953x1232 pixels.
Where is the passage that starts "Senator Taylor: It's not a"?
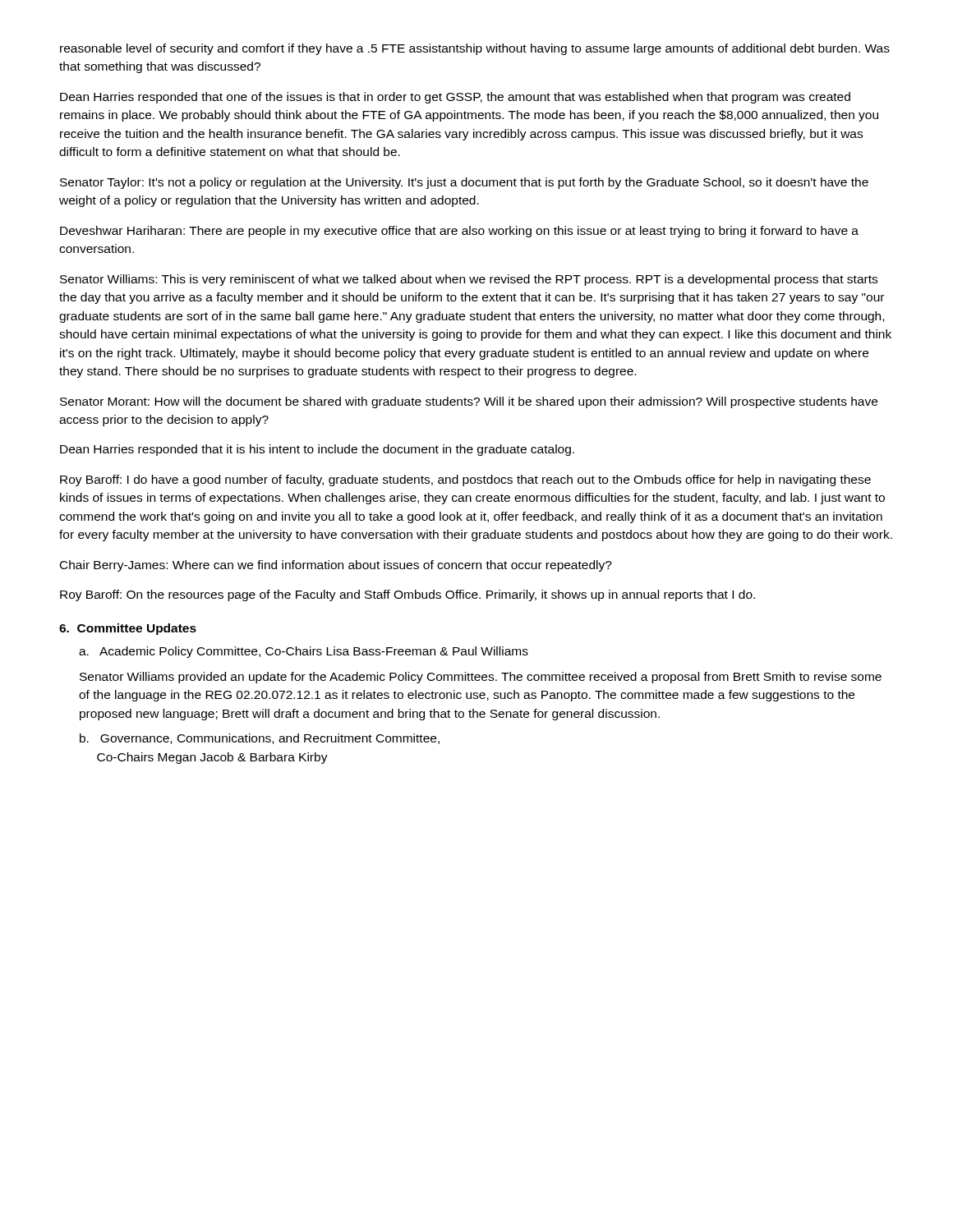coord(464,191)
